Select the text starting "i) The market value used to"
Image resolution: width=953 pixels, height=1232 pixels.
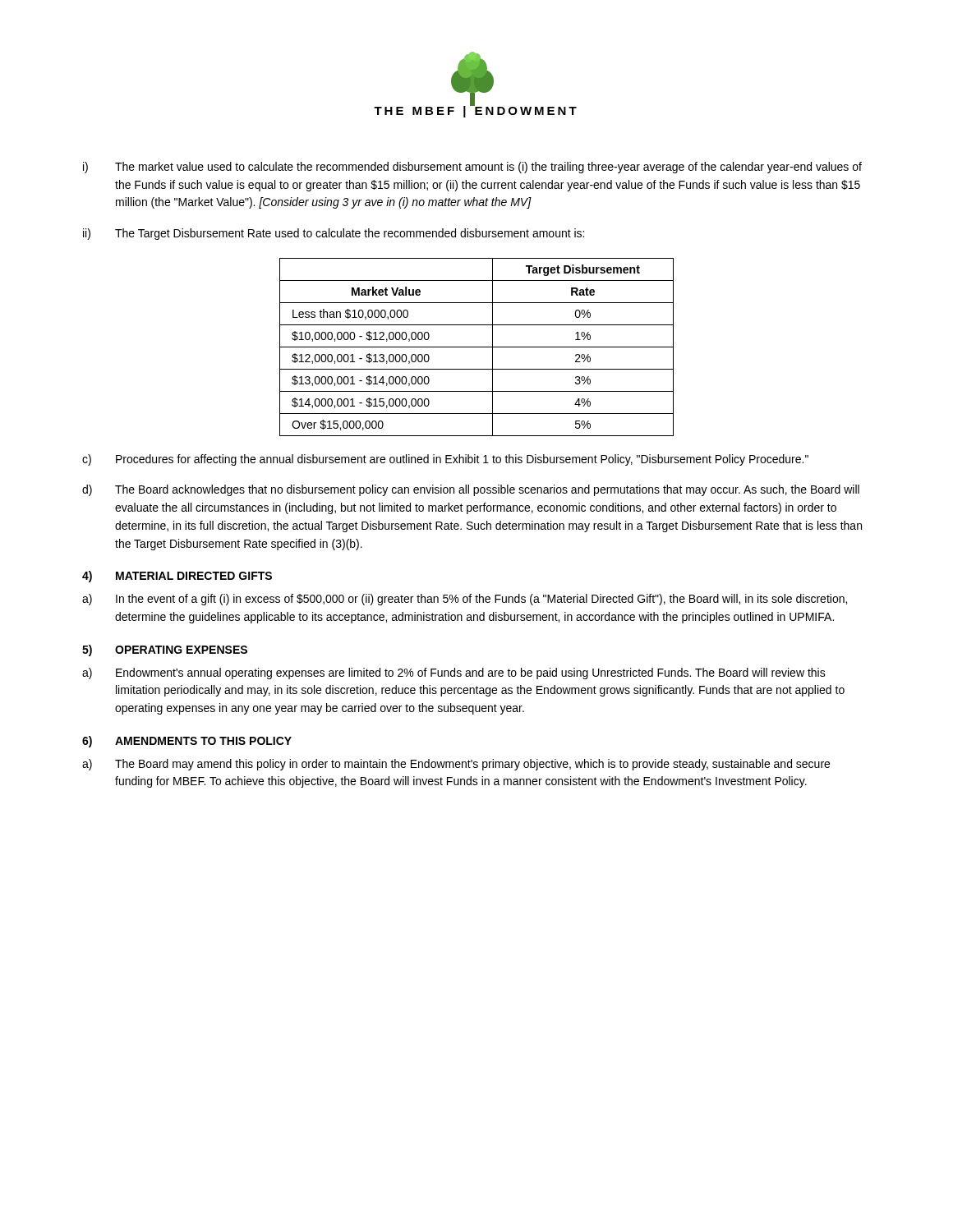coord(476,185)
